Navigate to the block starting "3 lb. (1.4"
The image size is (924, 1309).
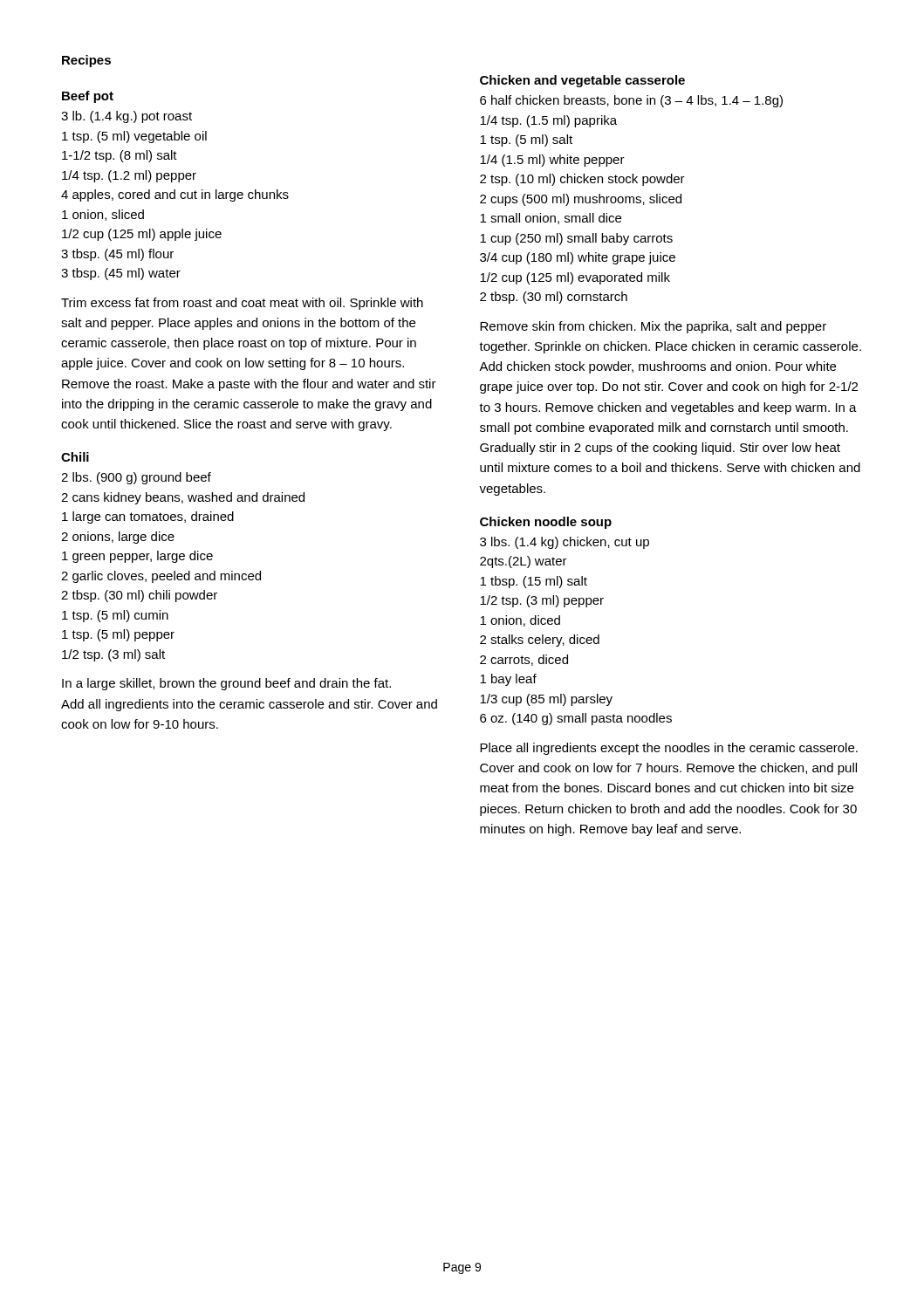click(127, 116)
